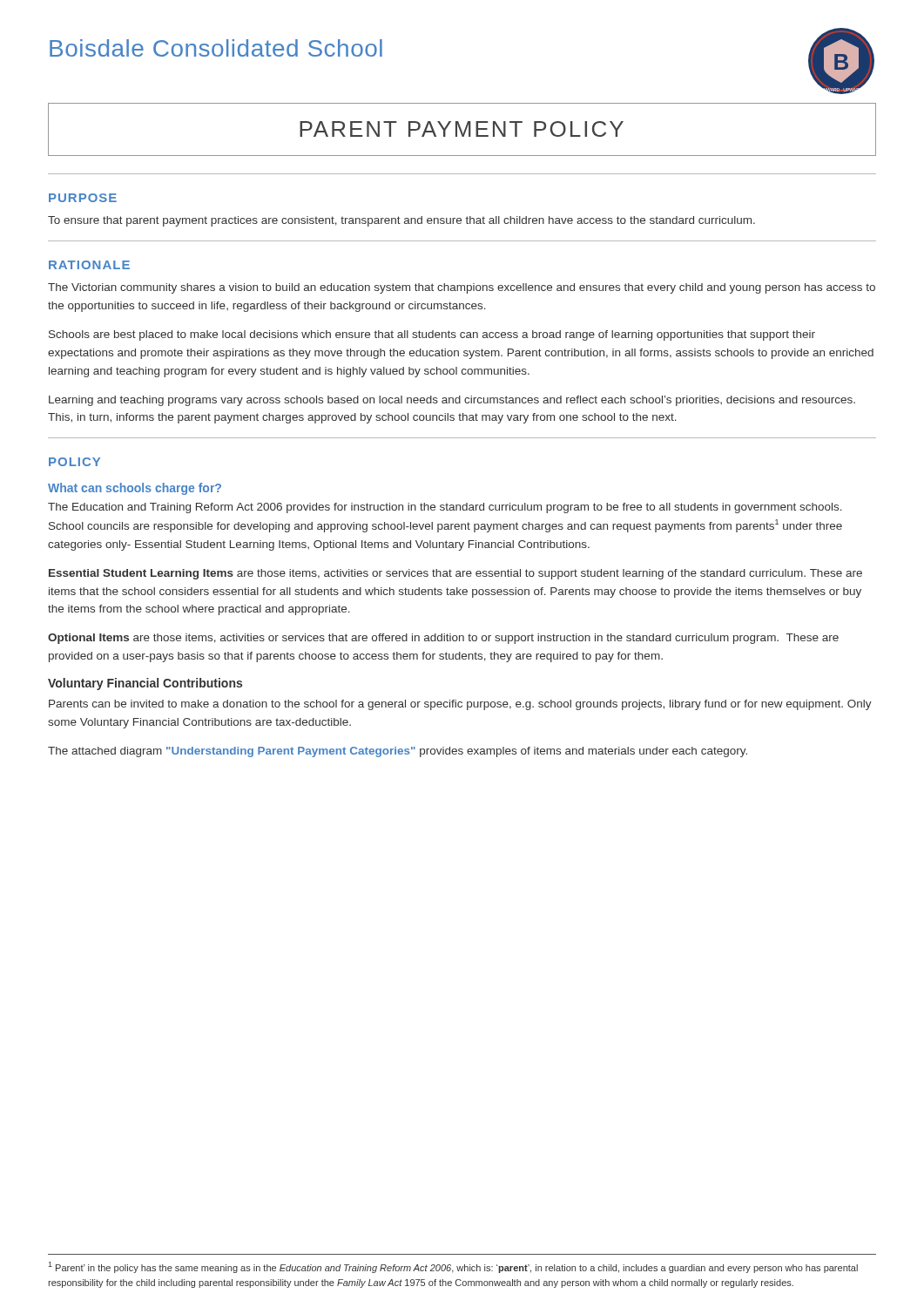Locate the block of text that opens with "To ensure that parent payment practices are consistent,"
Screen dimensions: 1307x924
402,220
